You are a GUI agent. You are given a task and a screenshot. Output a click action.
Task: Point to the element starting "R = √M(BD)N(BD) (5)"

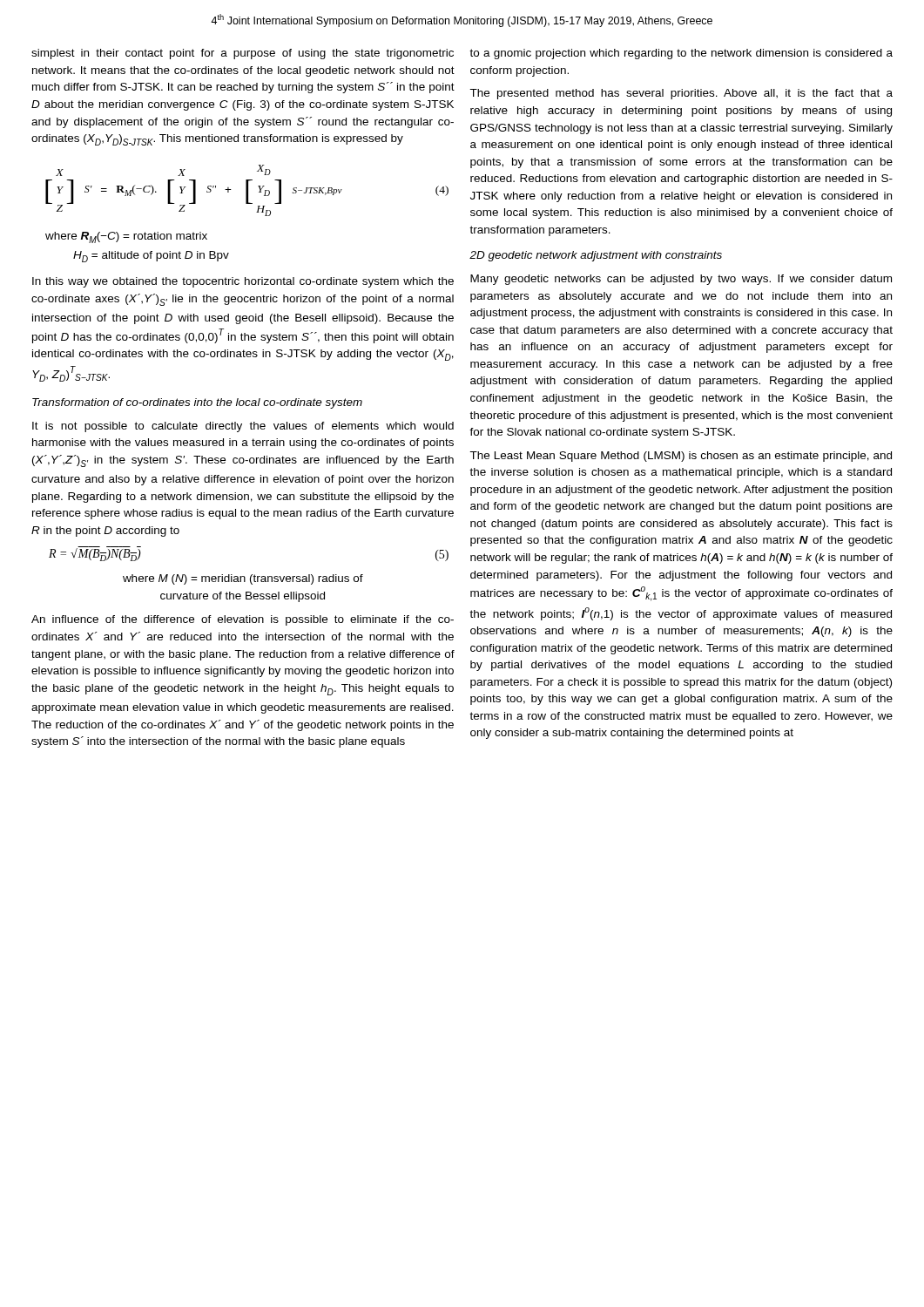(x=106, y=553)
